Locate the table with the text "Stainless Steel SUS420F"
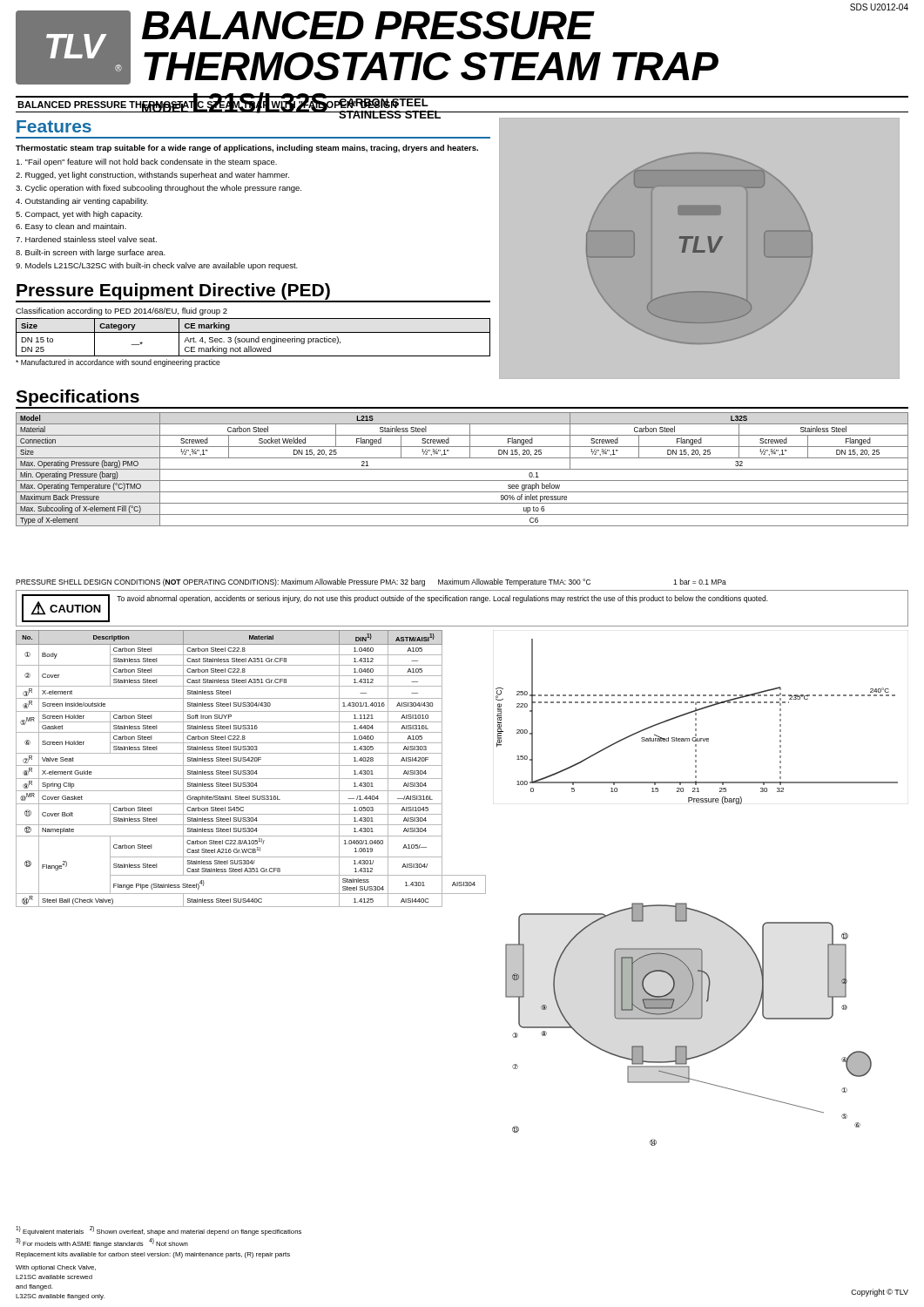 pyautogui.click(x=251, y=769)
